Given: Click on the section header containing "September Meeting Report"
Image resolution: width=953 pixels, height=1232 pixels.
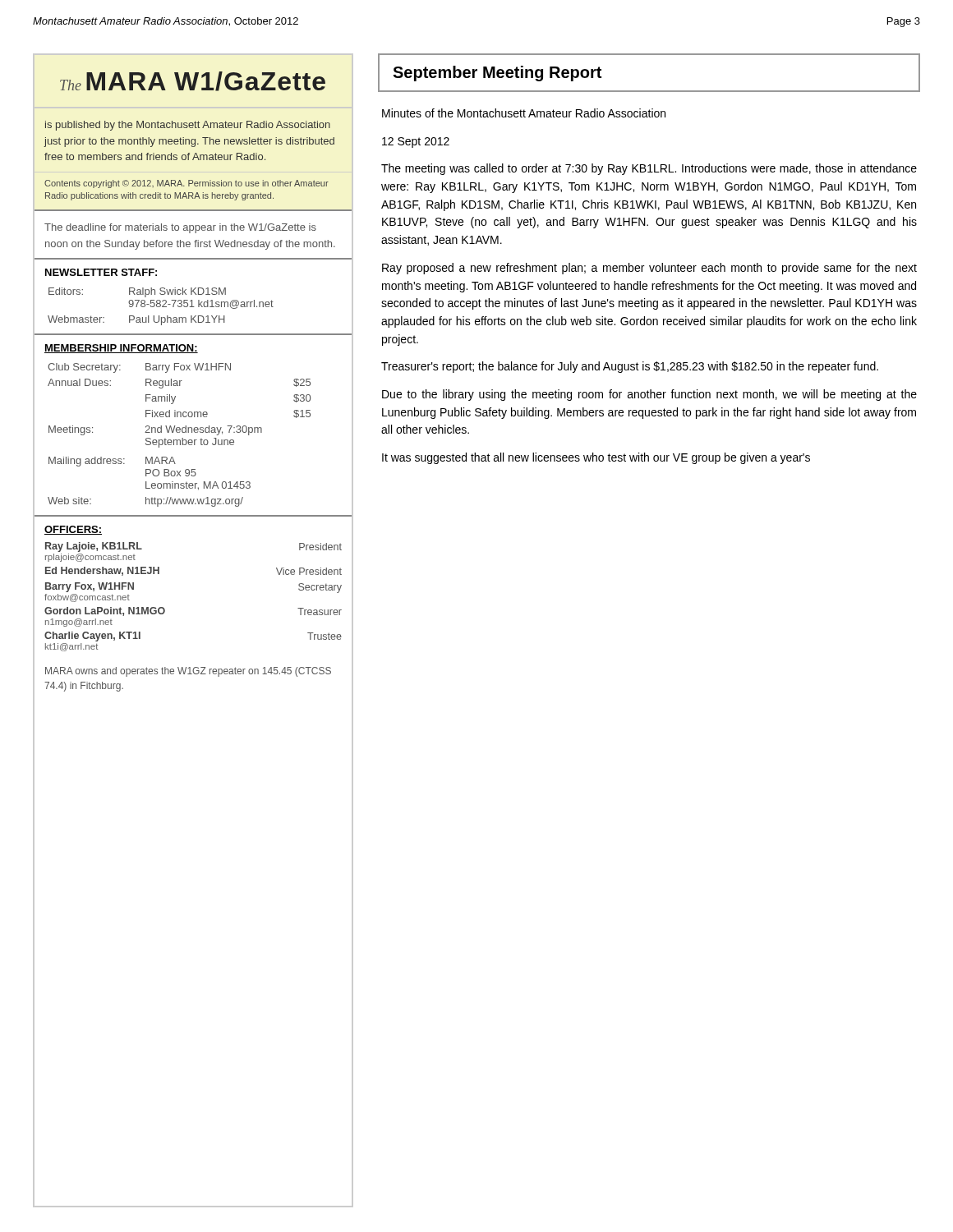Looking at the screenshot, I should tap(497, 72).
